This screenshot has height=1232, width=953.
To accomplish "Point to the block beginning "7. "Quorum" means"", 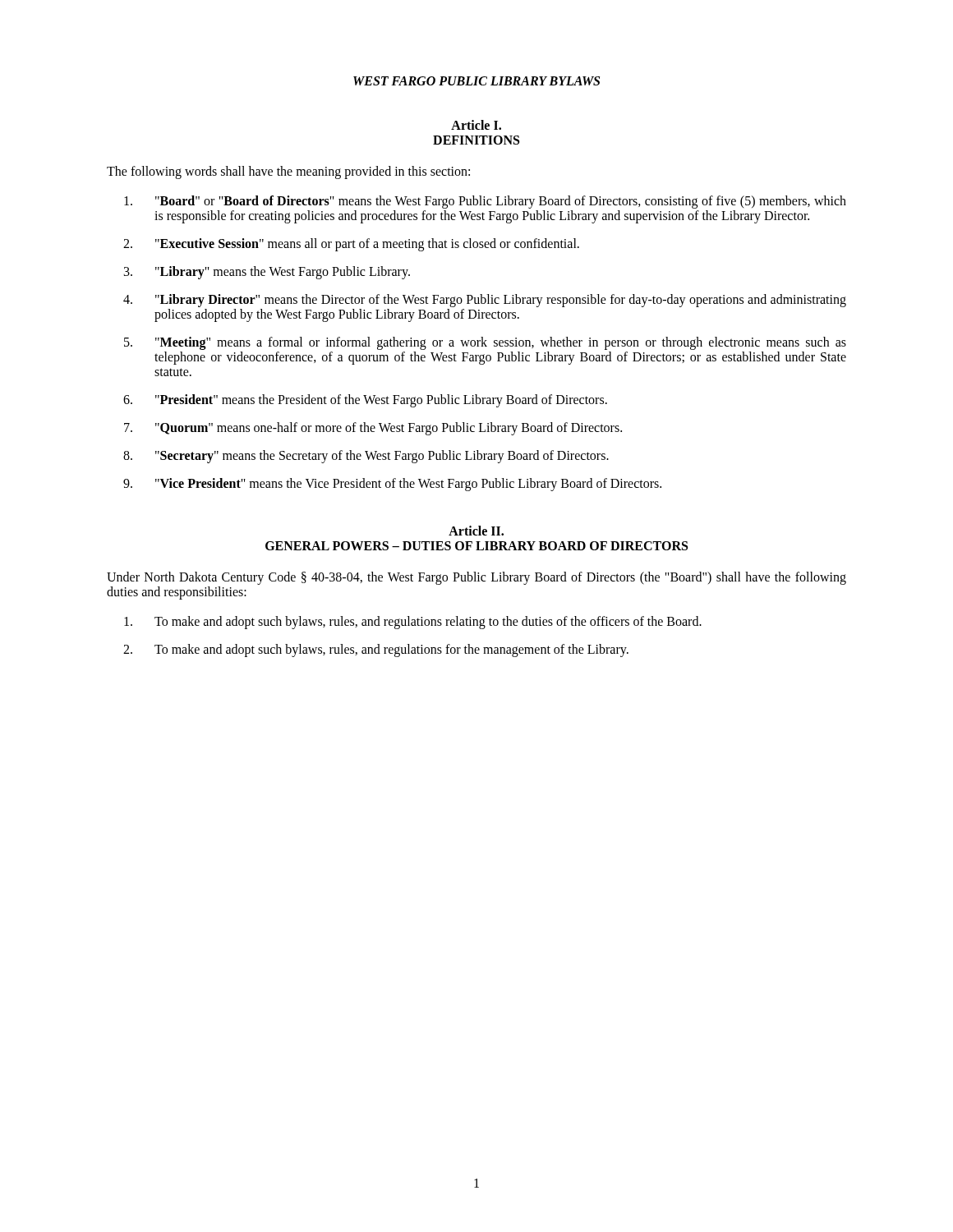I will [x=476, y=428].
